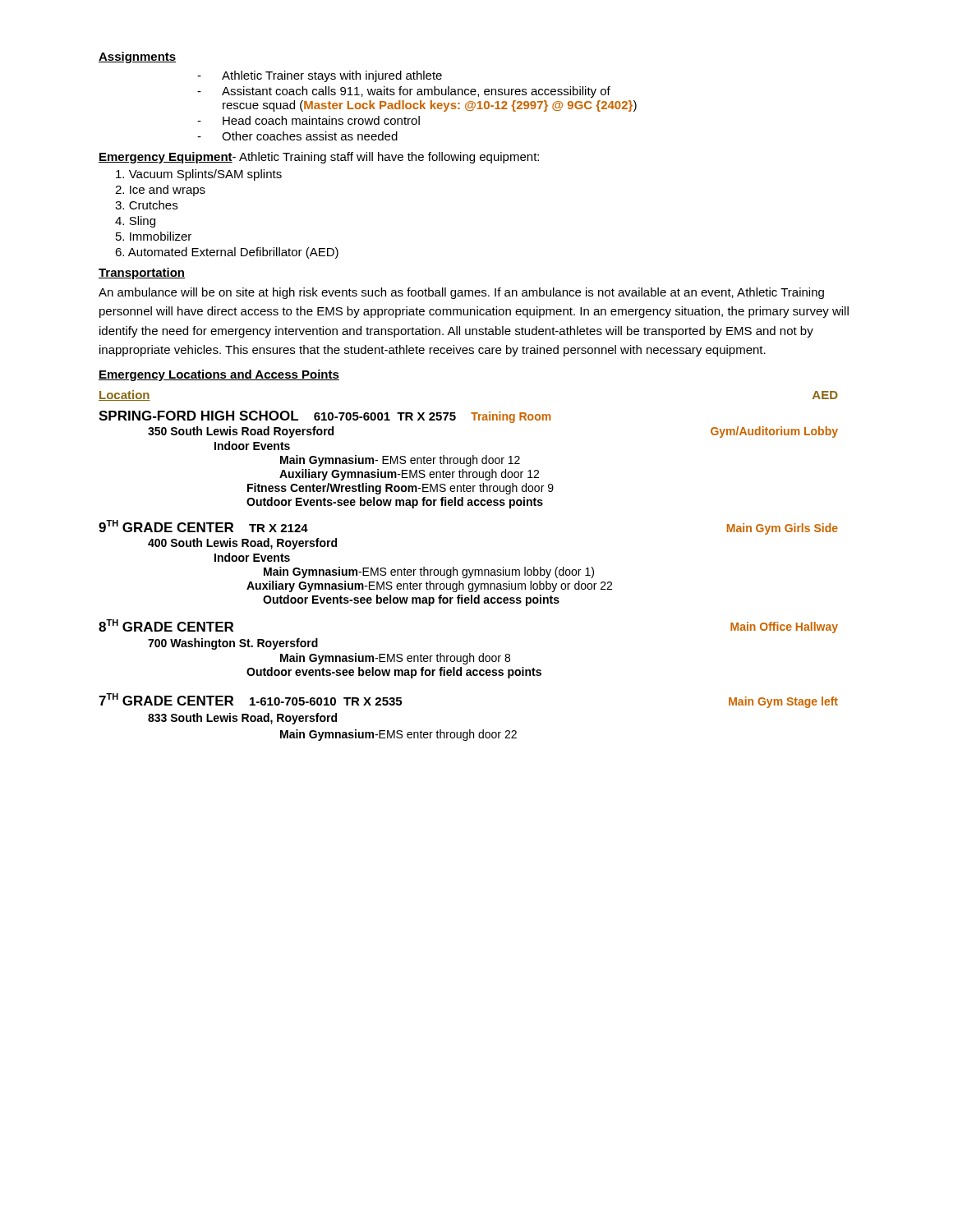The image size is (953, 1232).
Task: Locate the text "2. Ice and wraps"
Action: pos(160,189)
